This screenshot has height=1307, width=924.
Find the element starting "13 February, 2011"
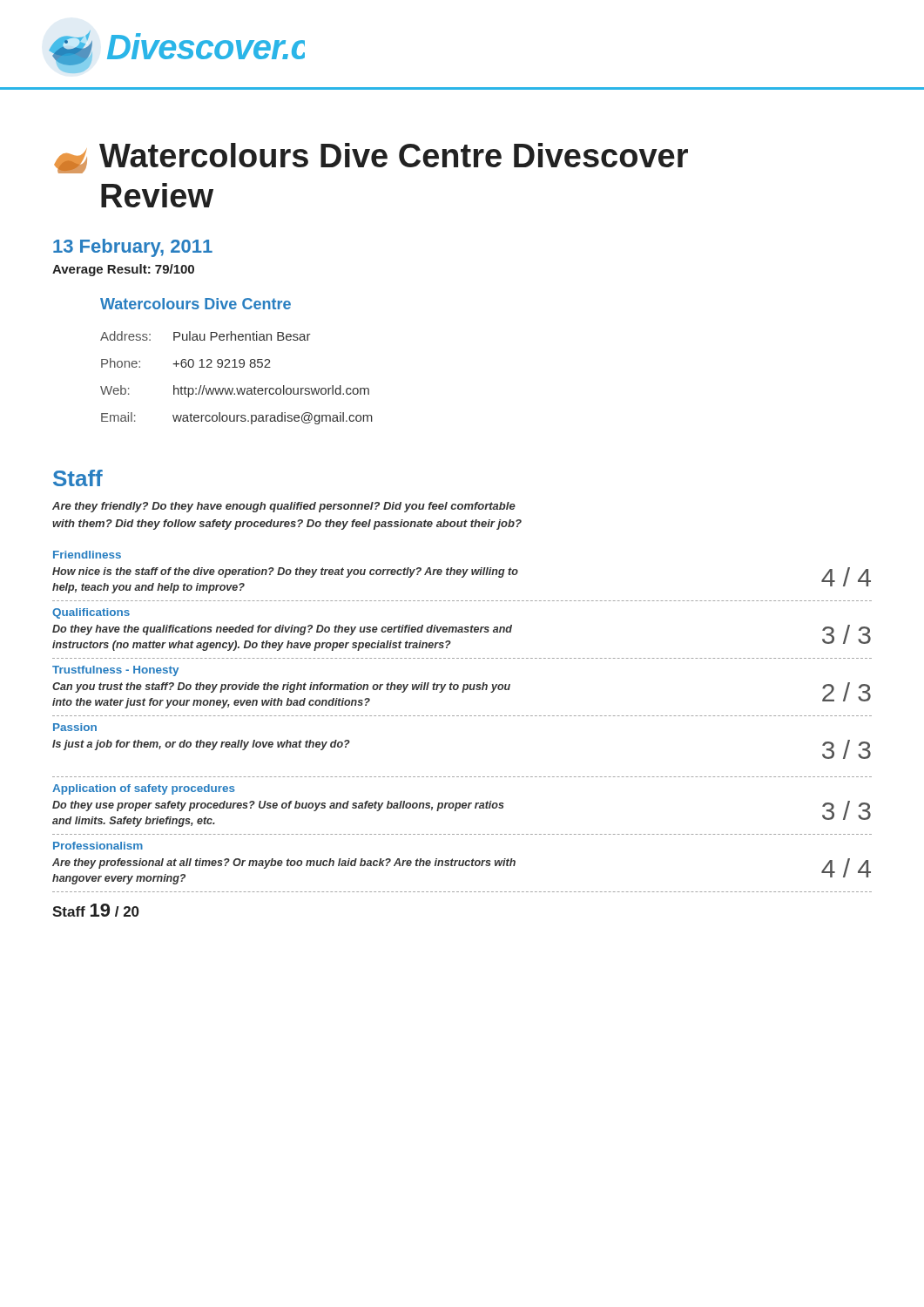(x=133, y=246)
